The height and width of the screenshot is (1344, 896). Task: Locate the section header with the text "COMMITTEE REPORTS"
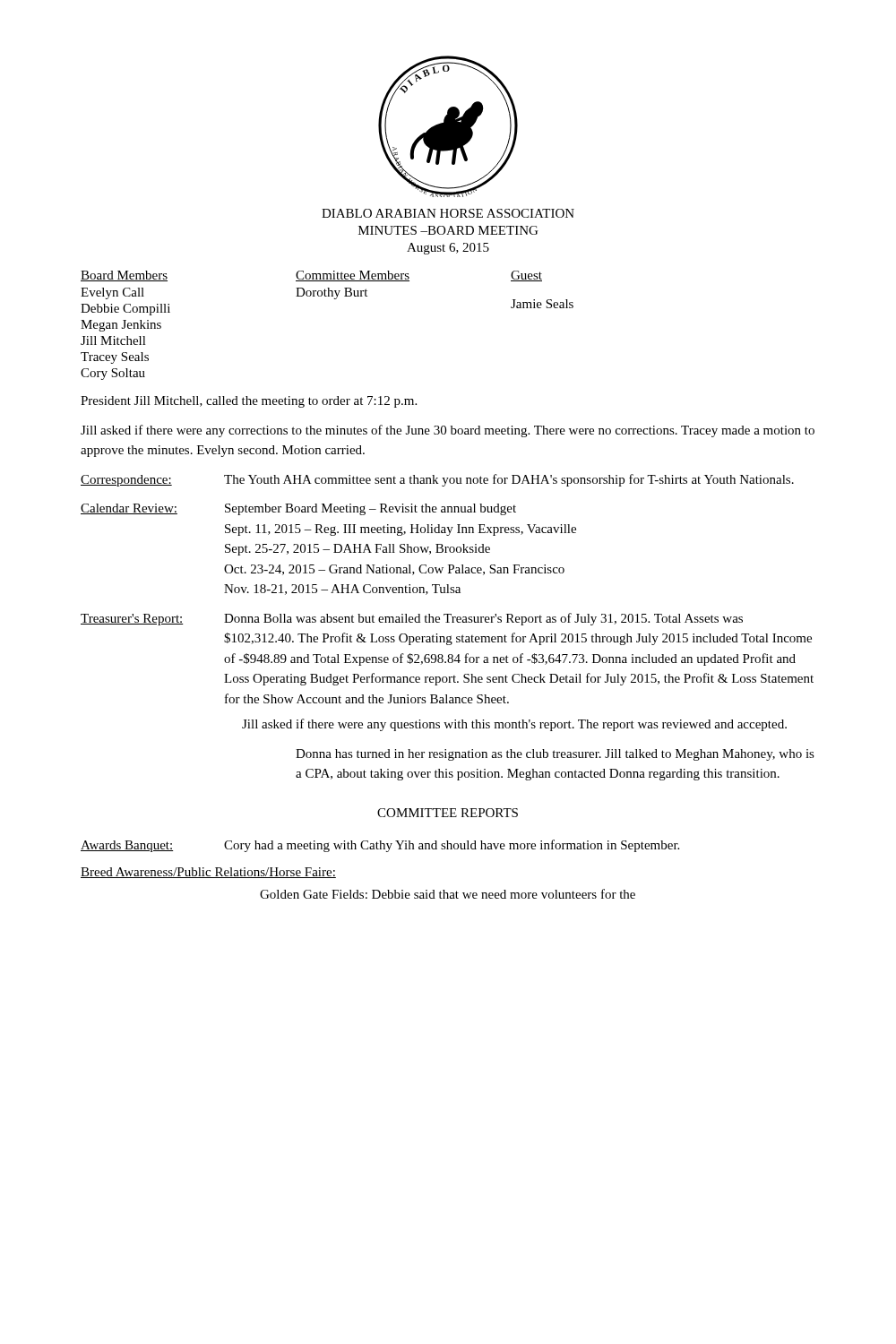pyautogui.click(x=448, y=812)
